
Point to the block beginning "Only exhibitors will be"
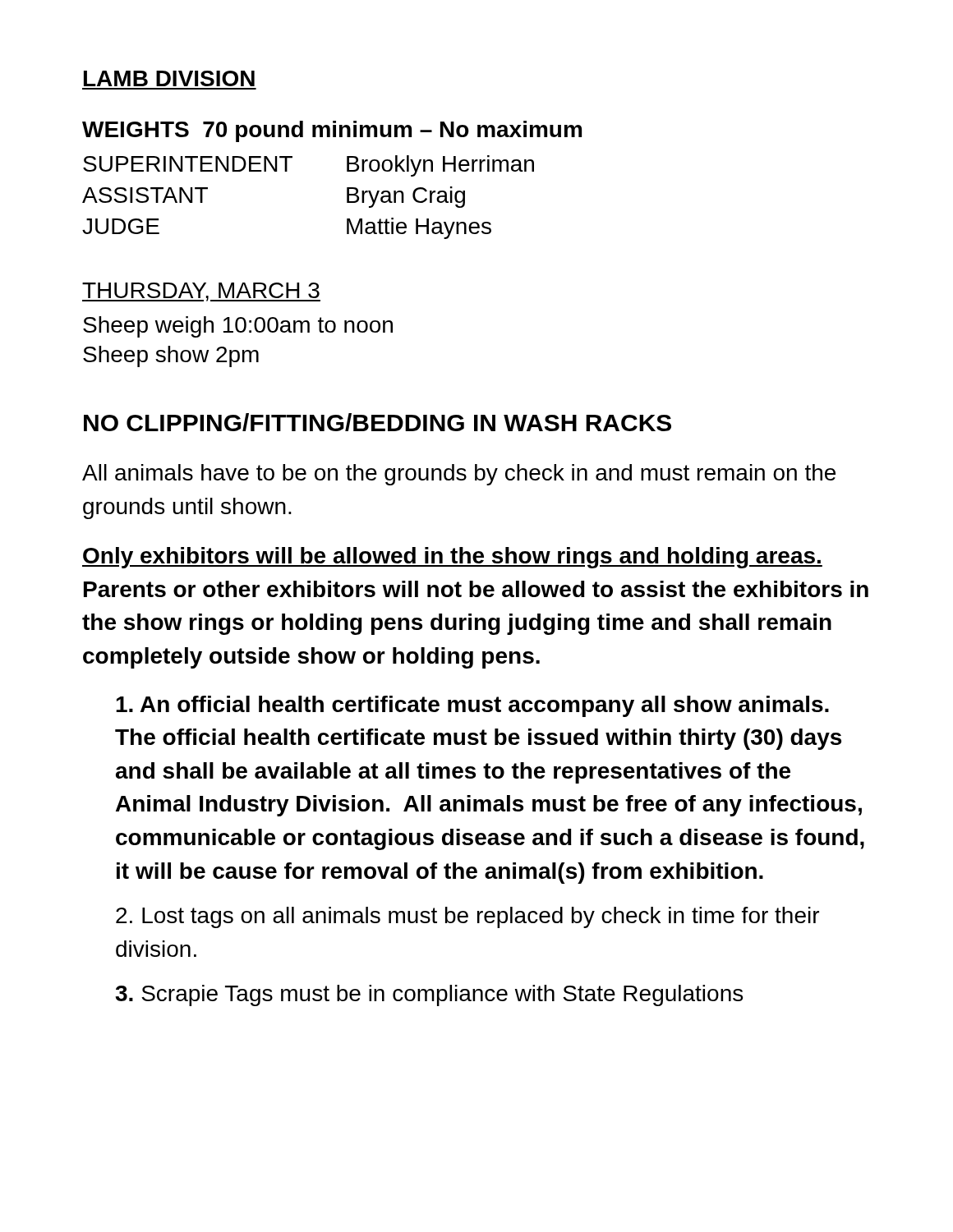coord(476,606)
